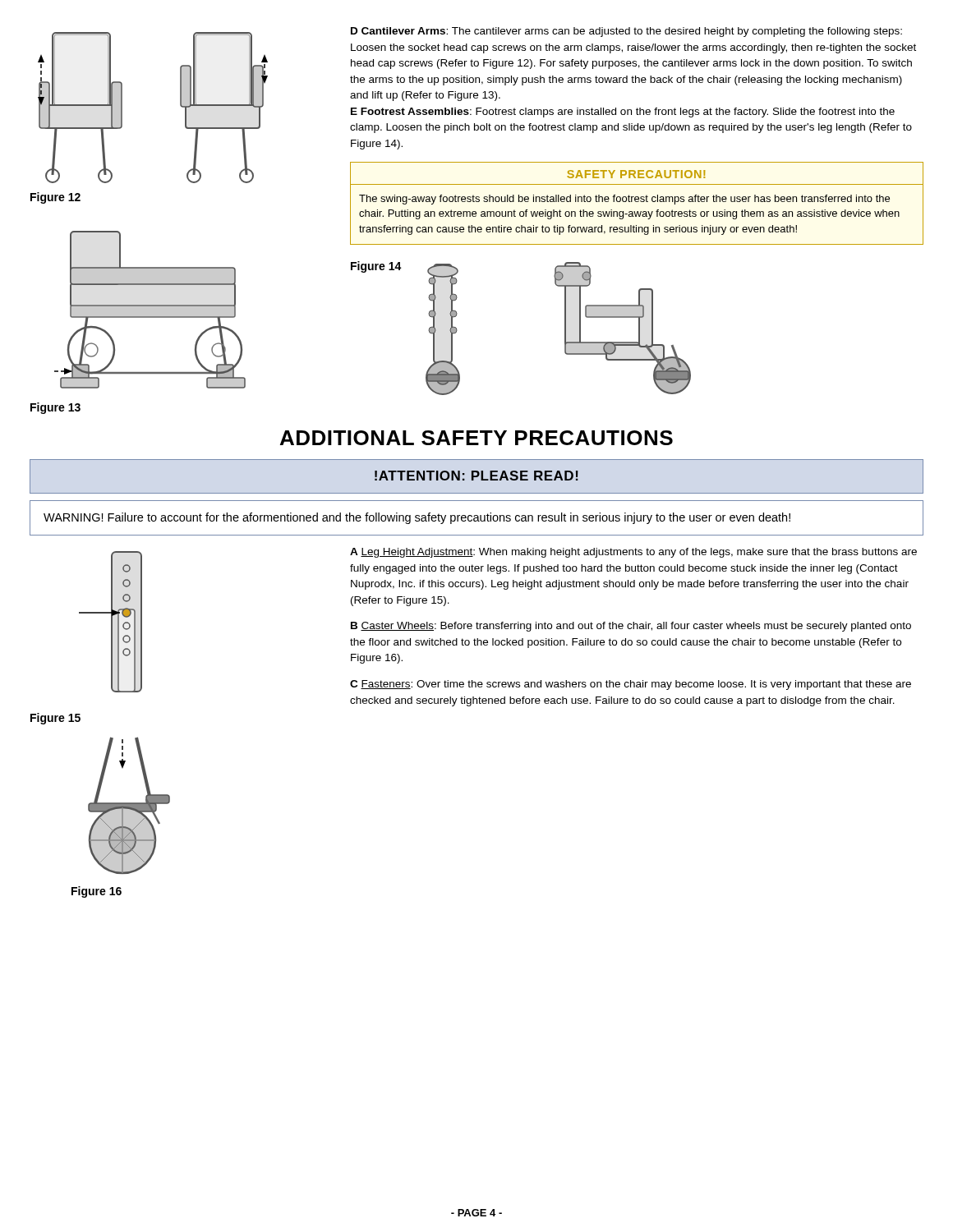Where does it say "!ATTENTION: PLEASE READ!"?
Screen dimensions: 1232x953
click(476, 476)
